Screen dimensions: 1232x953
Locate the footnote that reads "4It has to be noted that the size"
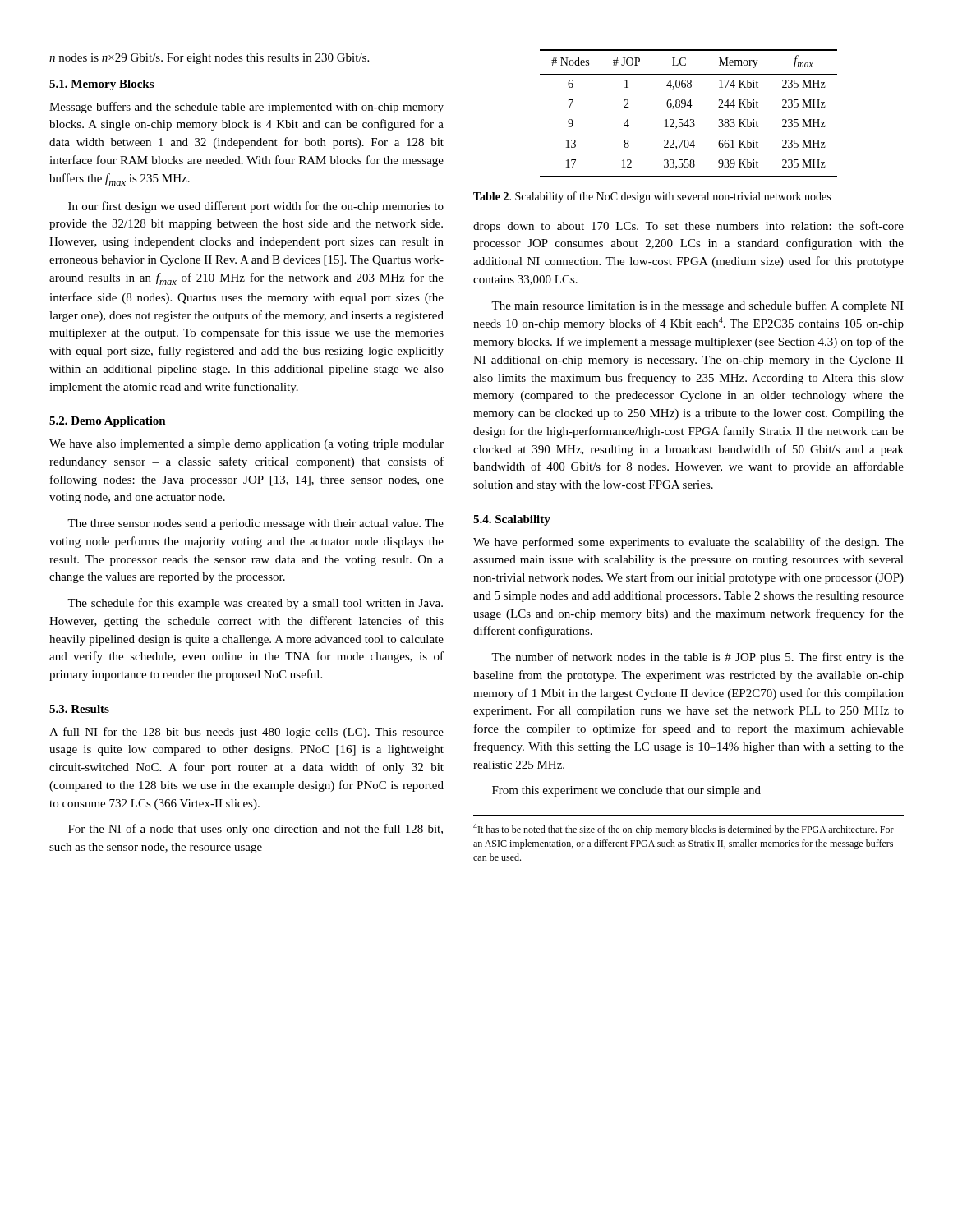pyautogui.click(x=683, y=842)
